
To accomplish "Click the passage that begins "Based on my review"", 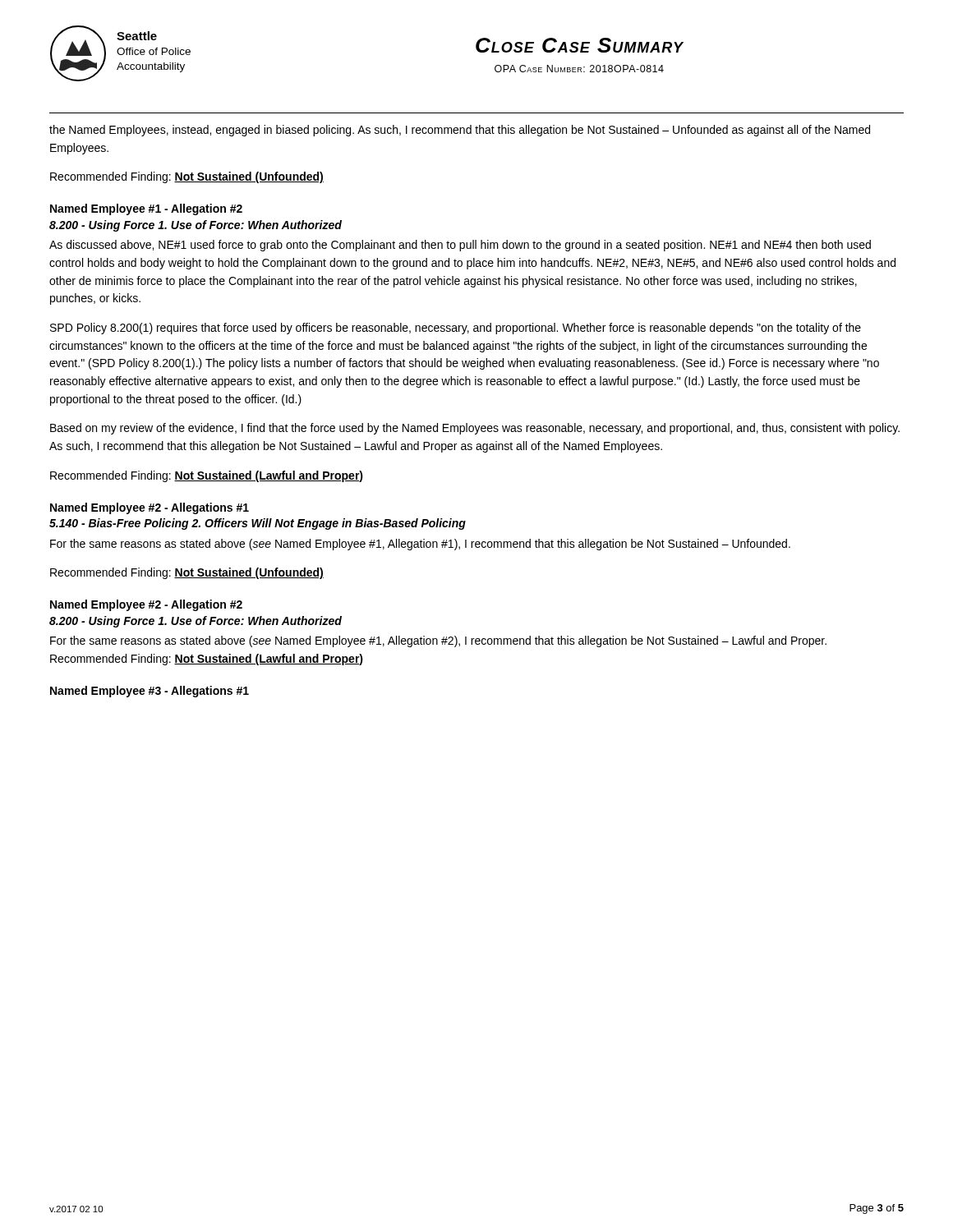I will click(x=476, y=438).
